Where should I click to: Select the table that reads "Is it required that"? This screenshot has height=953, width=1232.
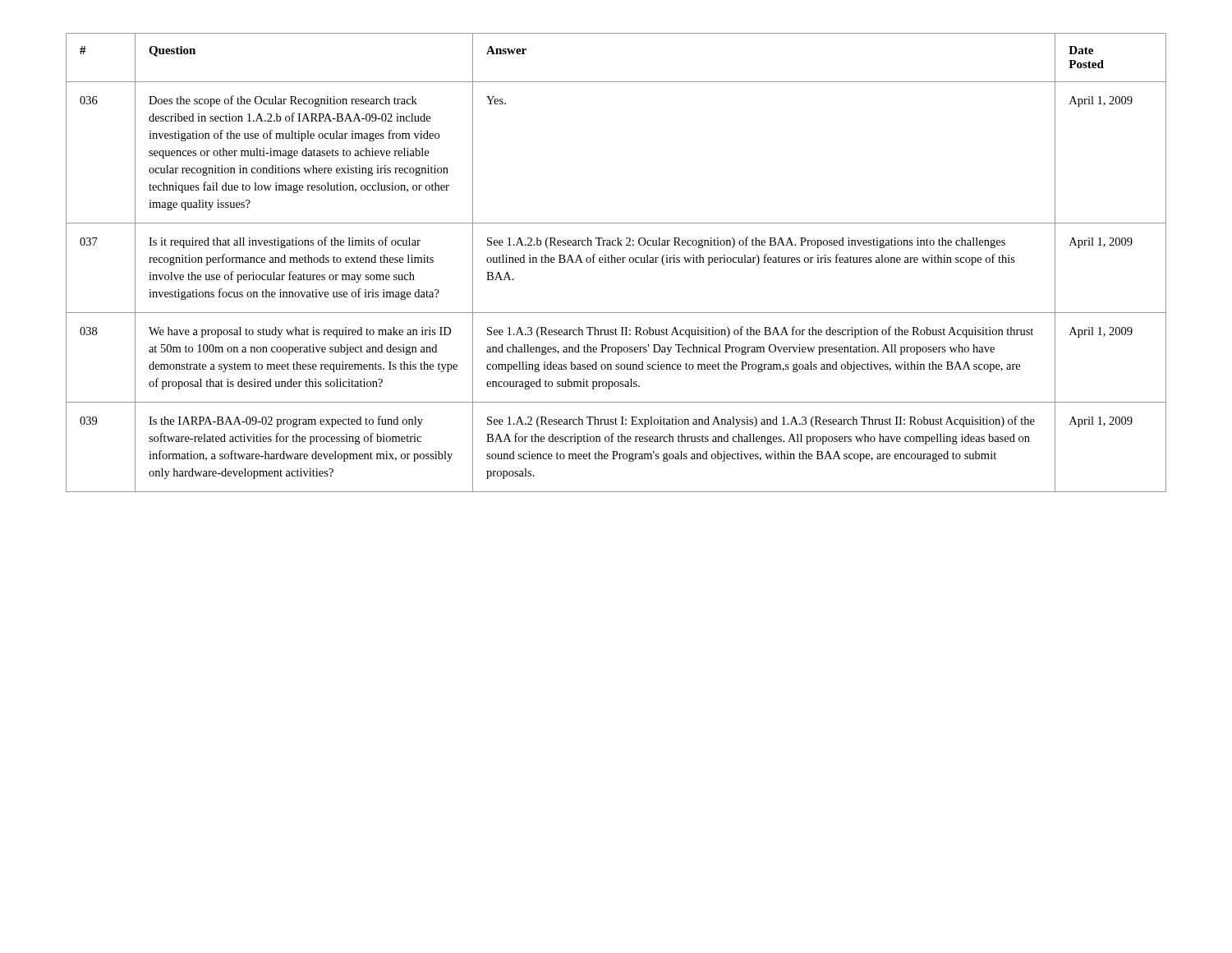[616, 263]
